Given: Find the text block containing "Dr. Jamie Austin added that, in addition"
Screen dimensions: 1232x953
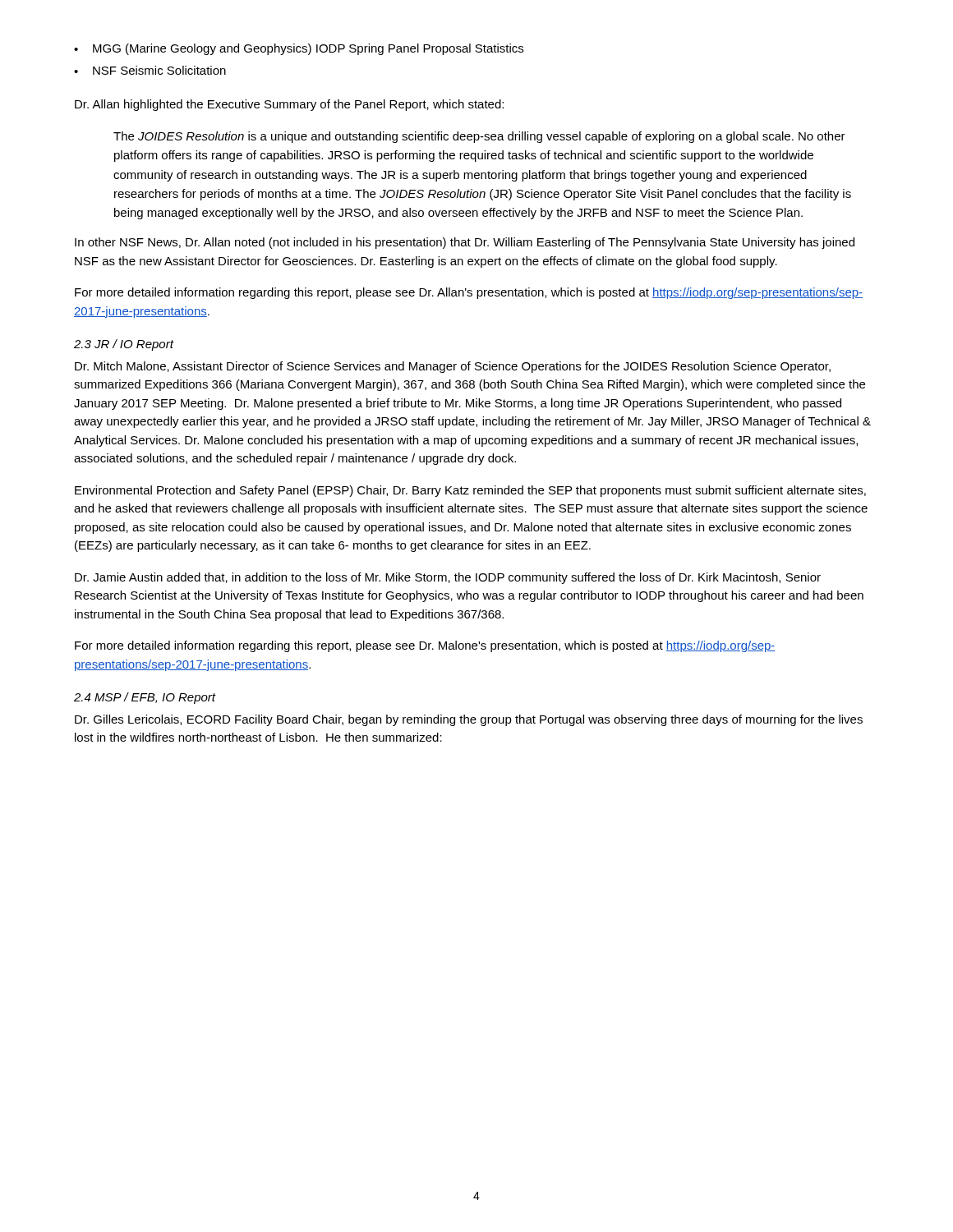Looking at the screenshot, I should click(469, 595).
